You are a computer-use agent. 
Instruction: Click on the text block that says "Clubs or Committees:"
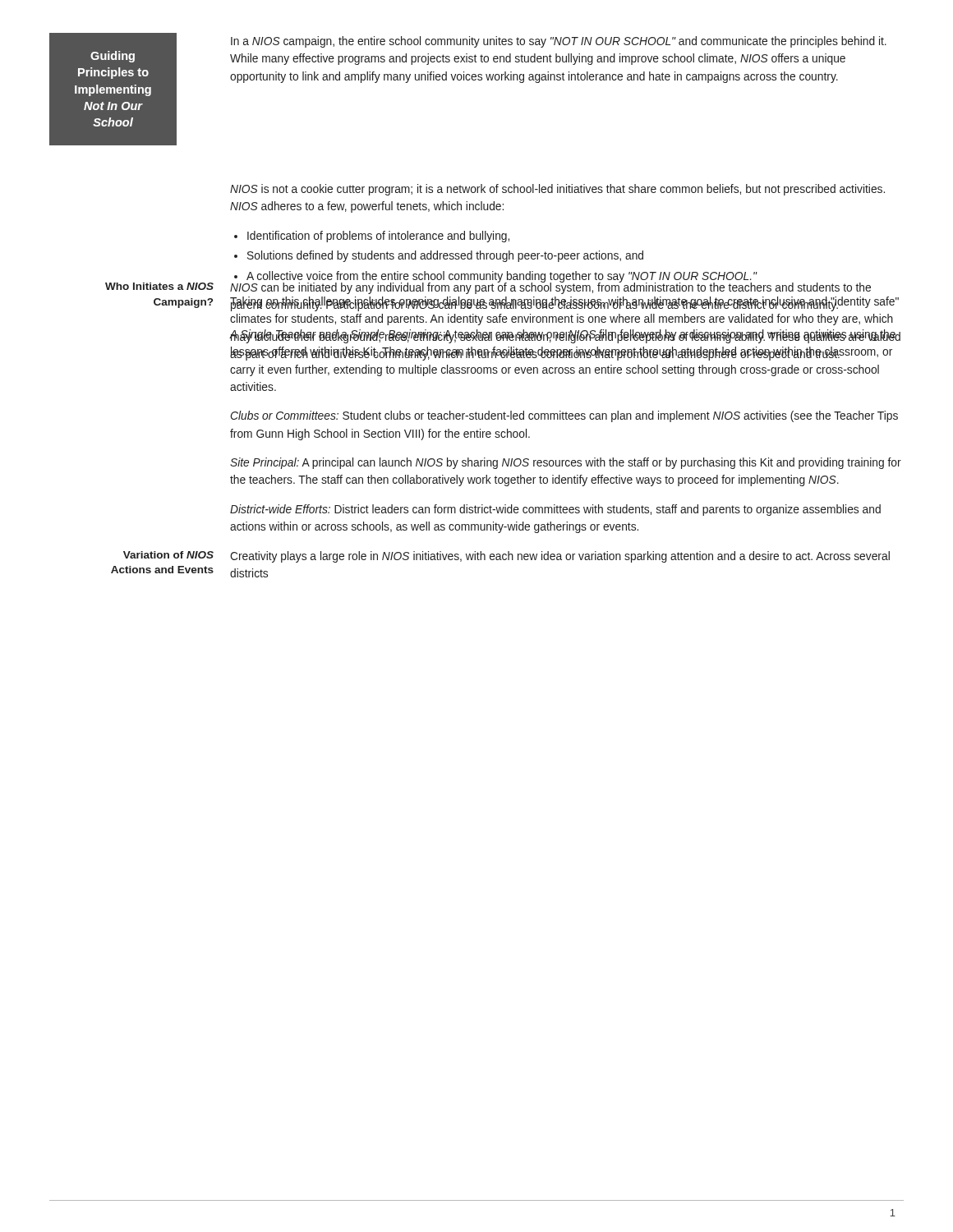pos(564,425)
